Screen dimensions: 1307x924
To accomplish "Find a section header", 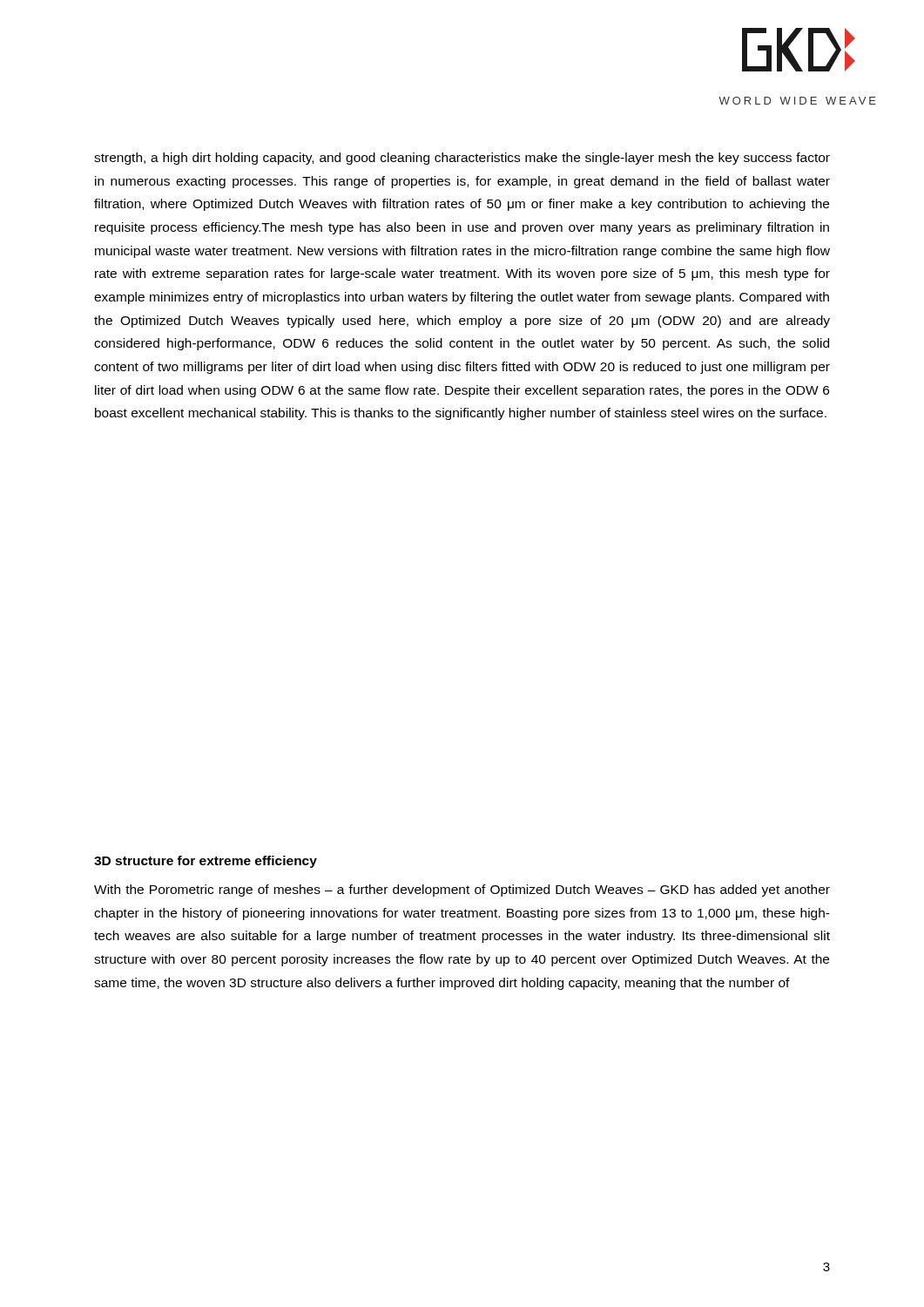I will (205, 860).
